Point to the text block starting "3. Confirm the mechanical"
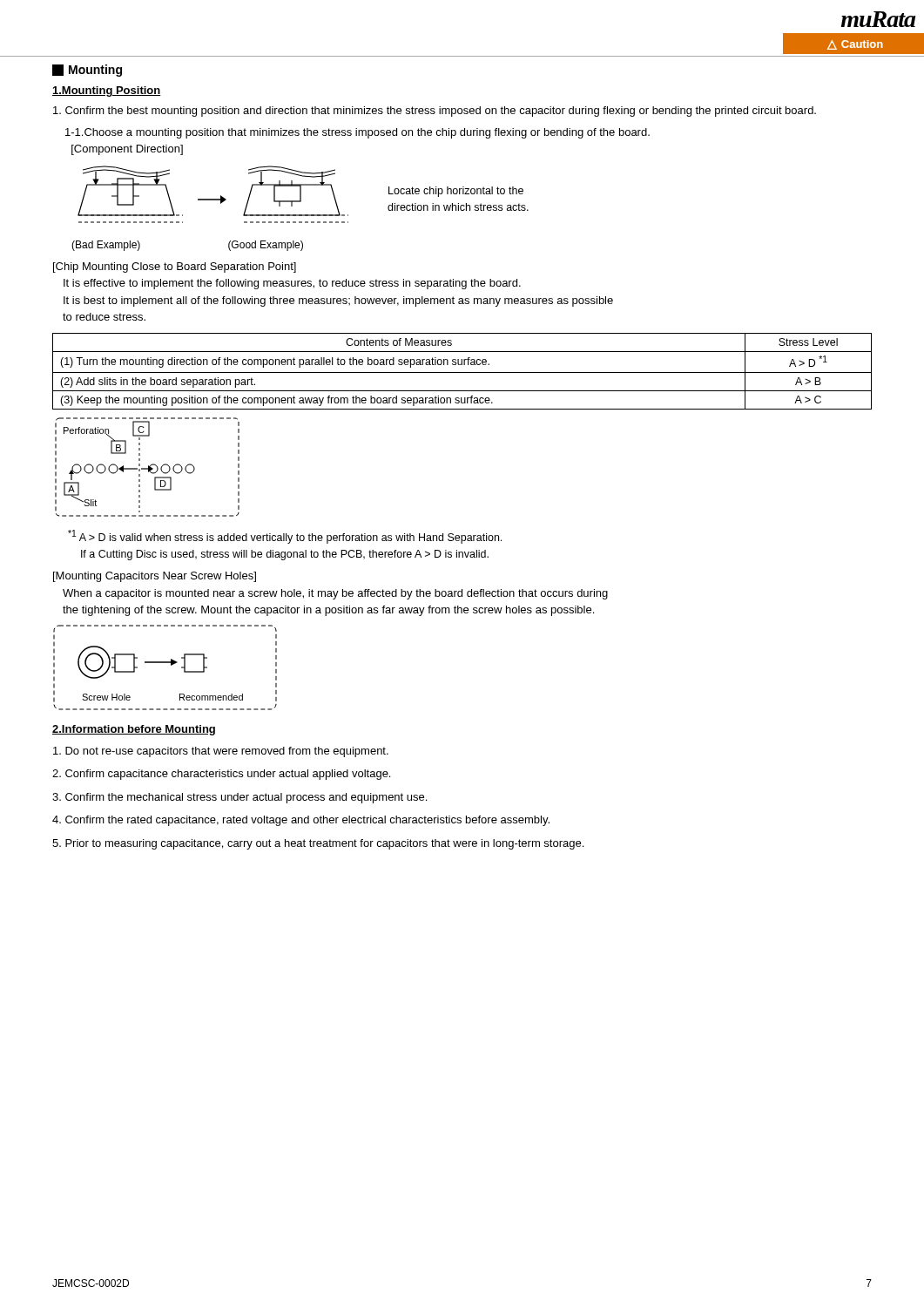This screenshot has width=924, height=1307. tap(240, 797)
